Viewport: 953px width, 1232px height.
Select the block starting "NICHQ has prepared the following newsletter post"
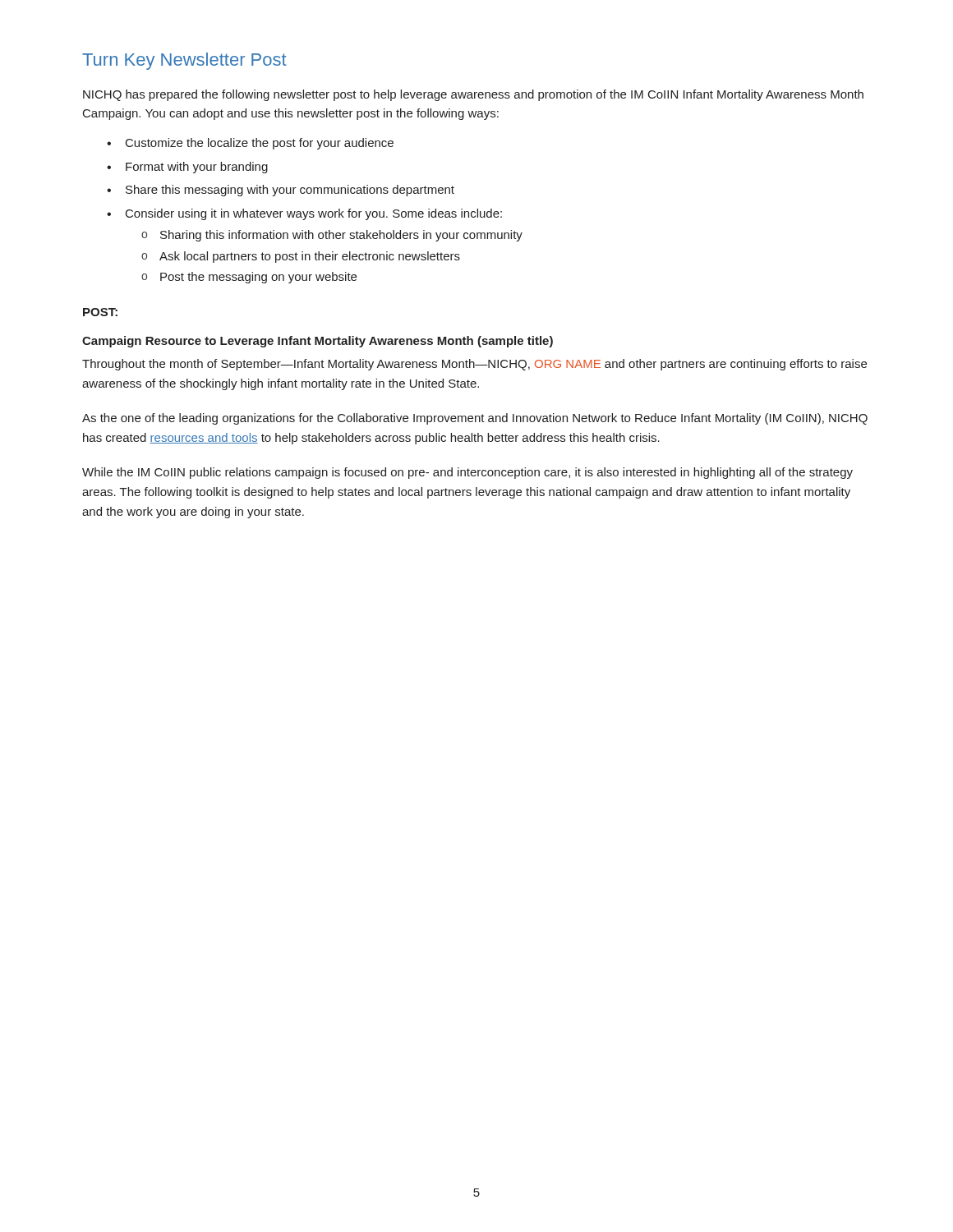point(476,104)
